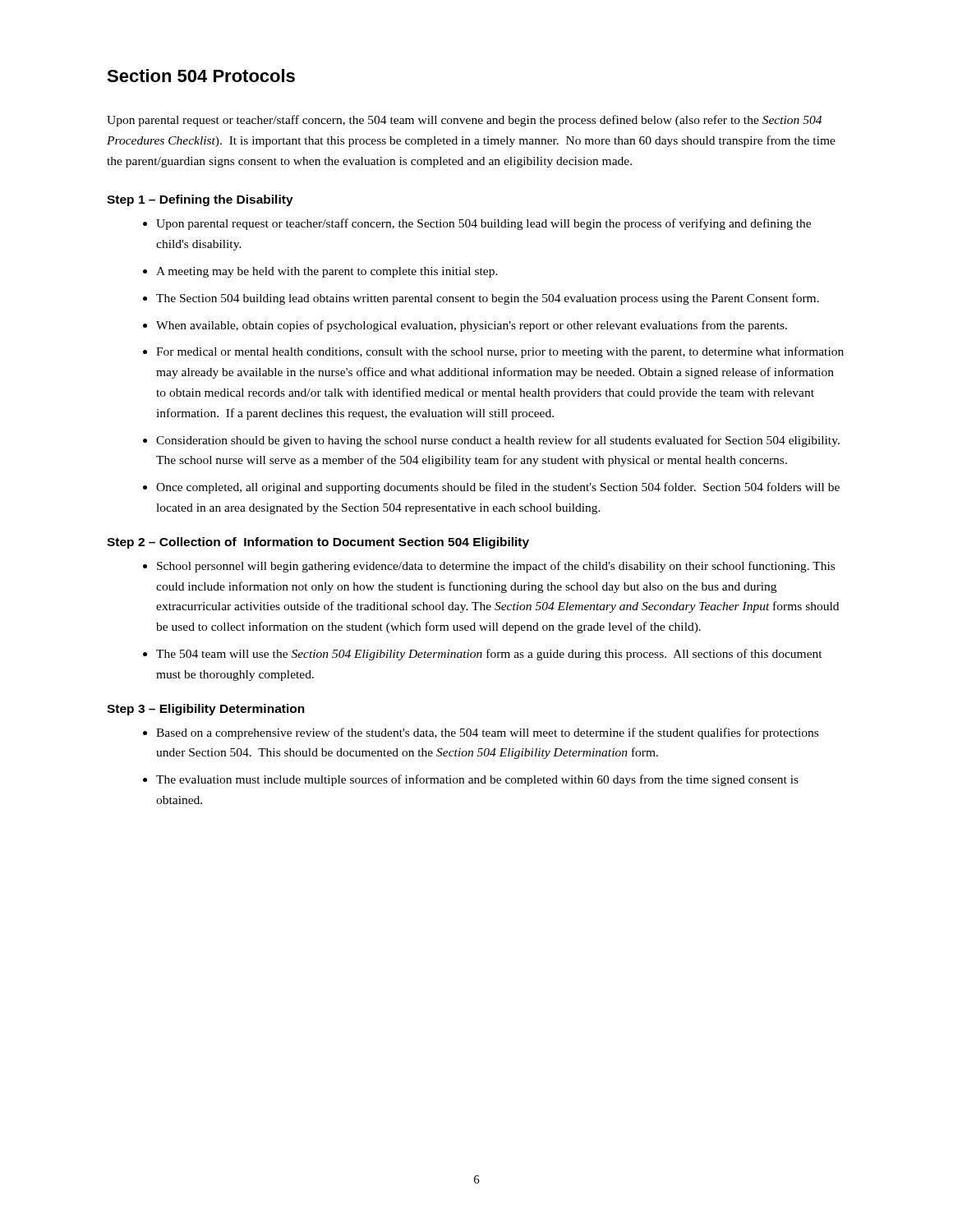Screen dimensions: 1232x953
Task: Click on the text block that says "Upon parental request or teacher/staff concern, the 504"
Action: pos(476,141)
